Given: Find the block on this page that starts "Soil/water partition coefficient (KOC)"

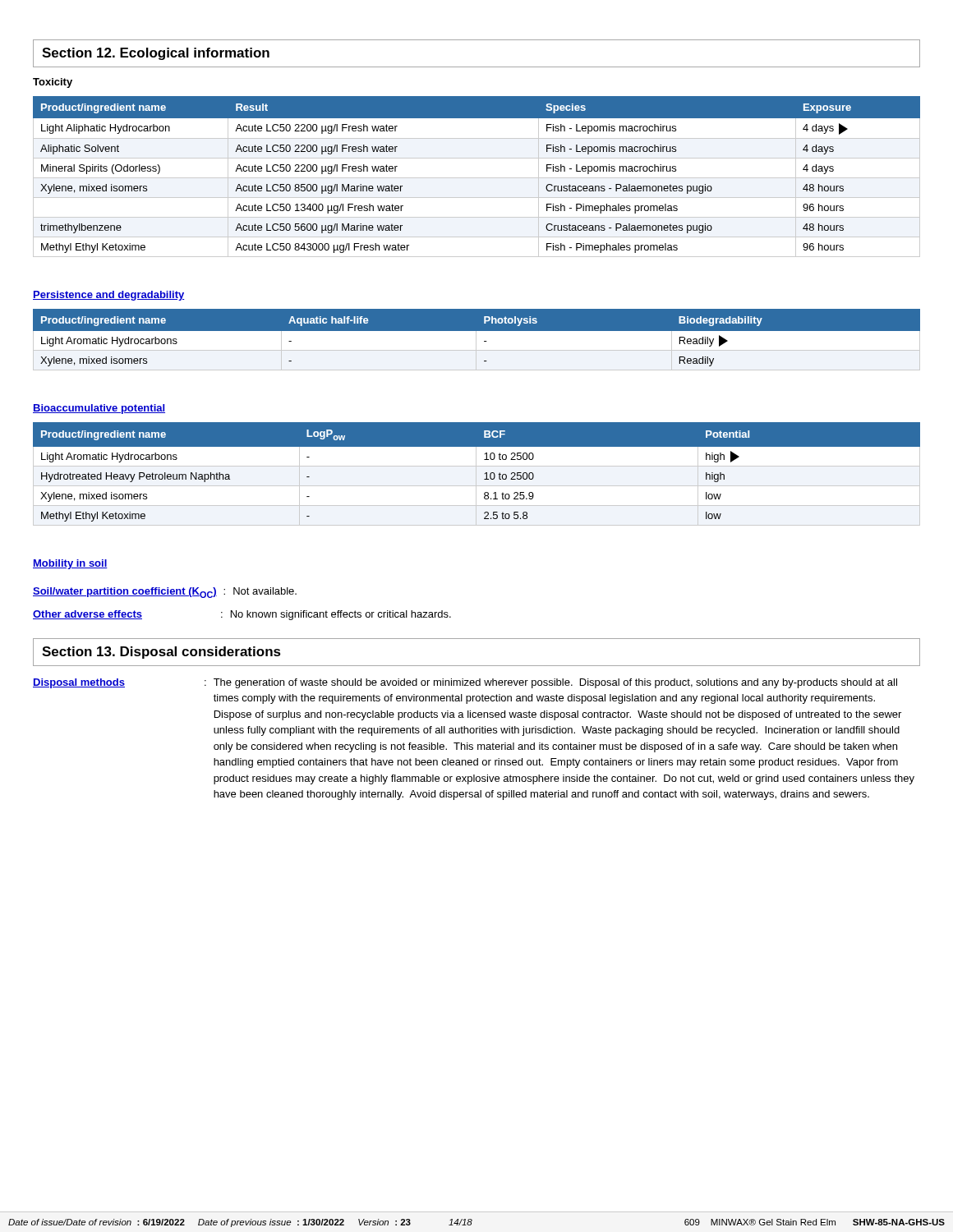Looking at the screenshot, I should [x=165, y=593].
